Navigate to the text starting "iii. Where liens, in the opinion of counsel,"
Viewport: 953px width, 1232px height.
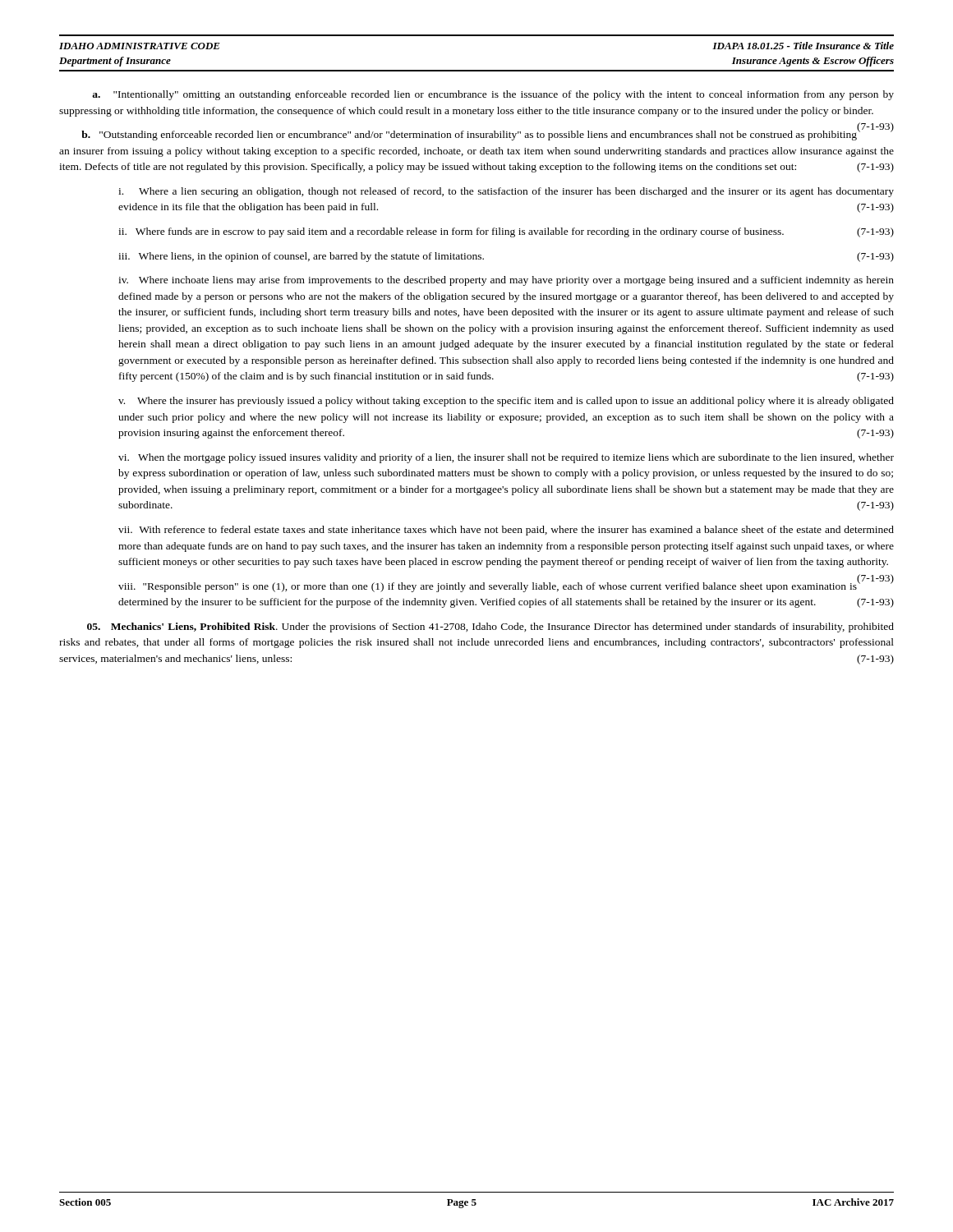click(302, 257)
